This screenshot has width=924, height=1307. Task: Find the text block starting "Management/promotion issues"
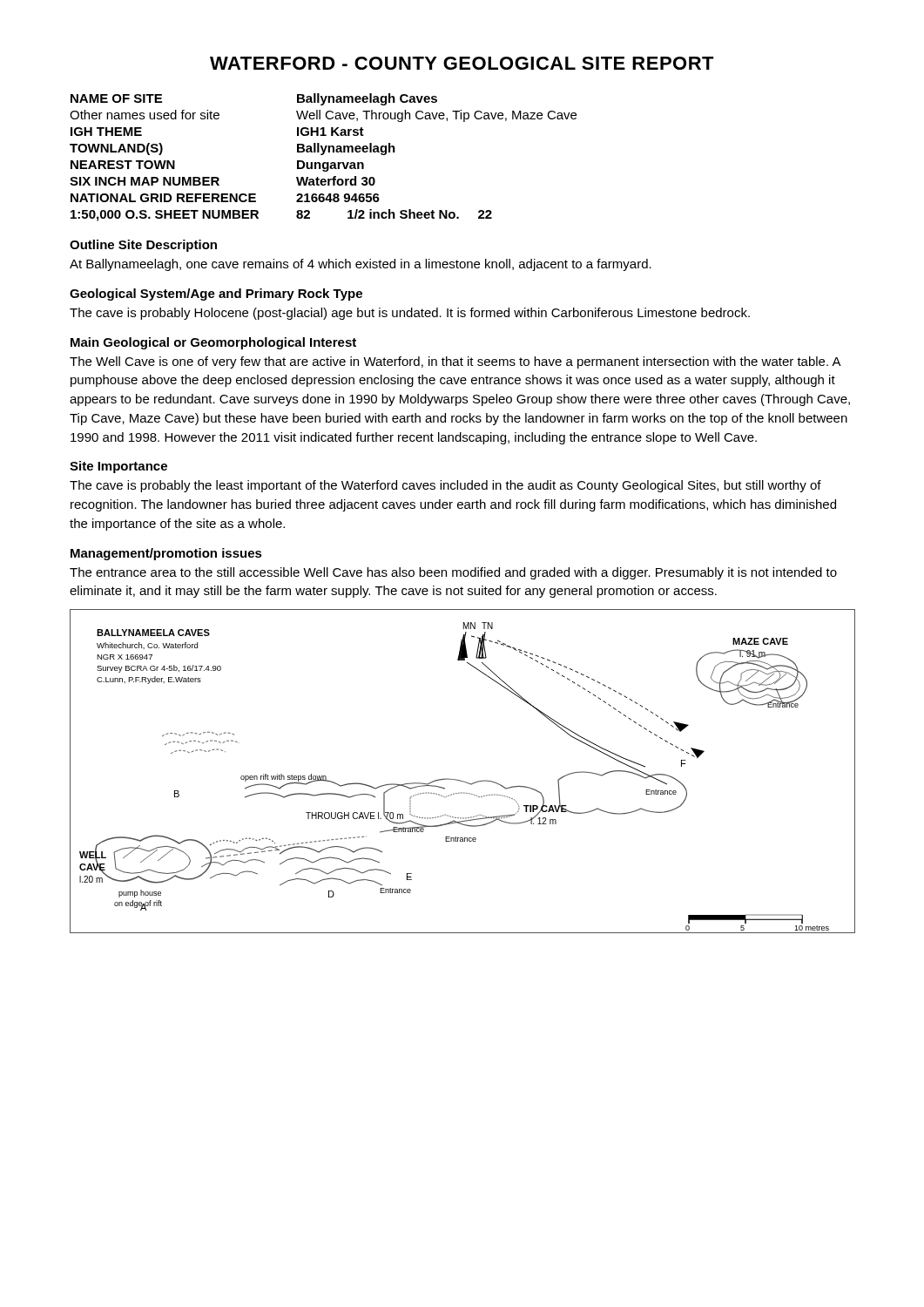pos(166,552)
